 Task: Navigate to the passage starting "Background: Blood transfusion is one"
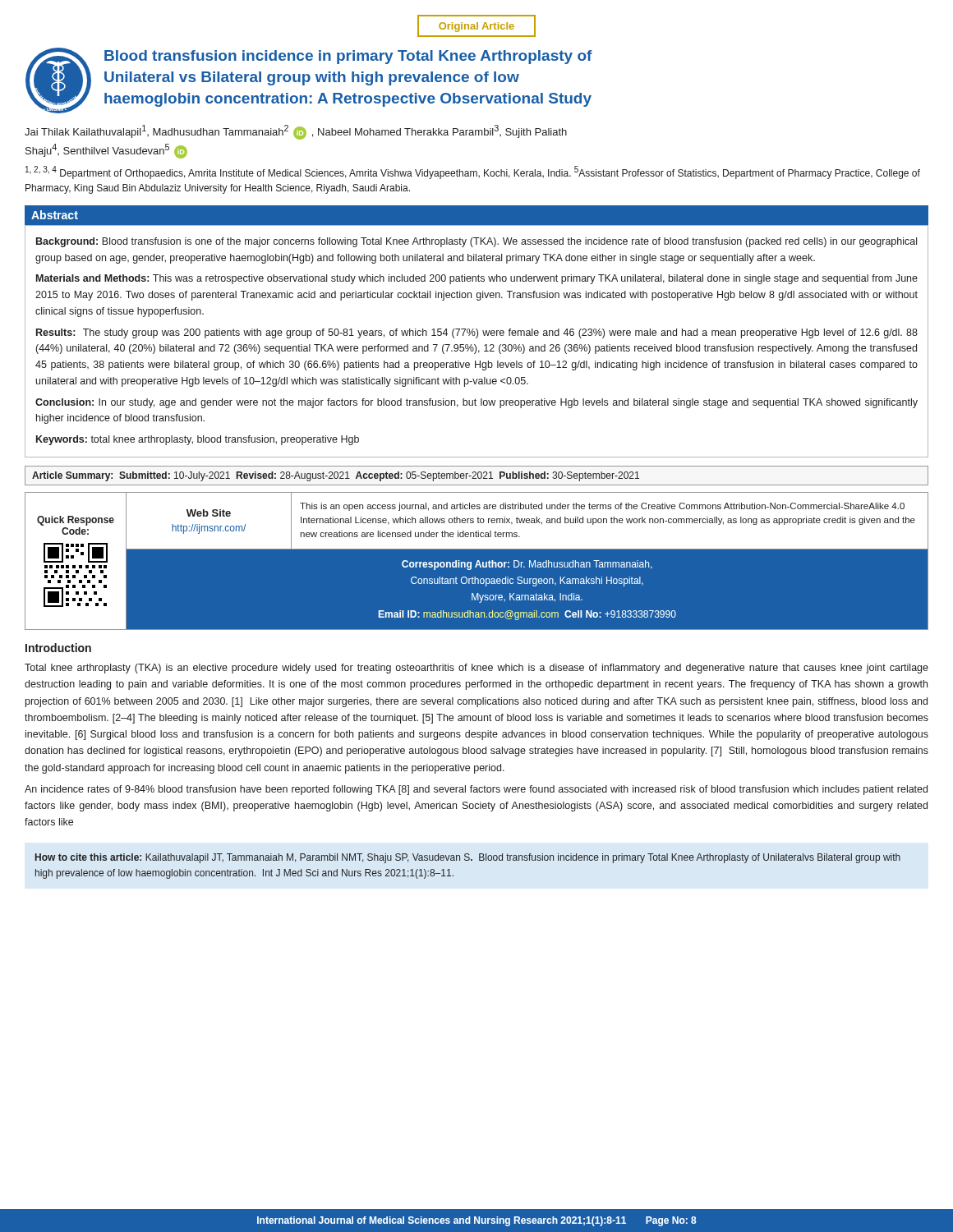tap(476, 341)
